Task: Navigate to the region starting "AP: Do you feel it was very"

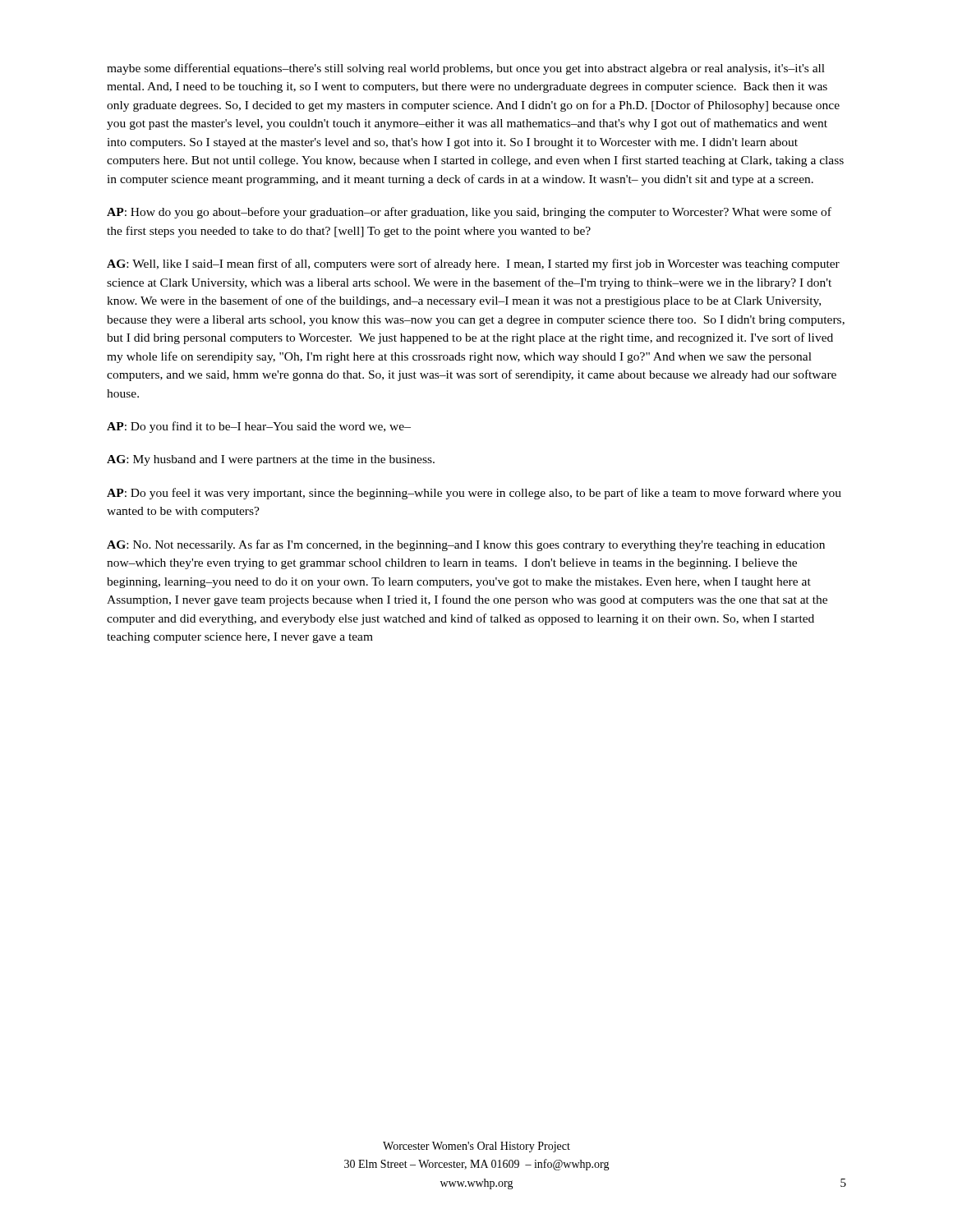Action: (474, 501)
